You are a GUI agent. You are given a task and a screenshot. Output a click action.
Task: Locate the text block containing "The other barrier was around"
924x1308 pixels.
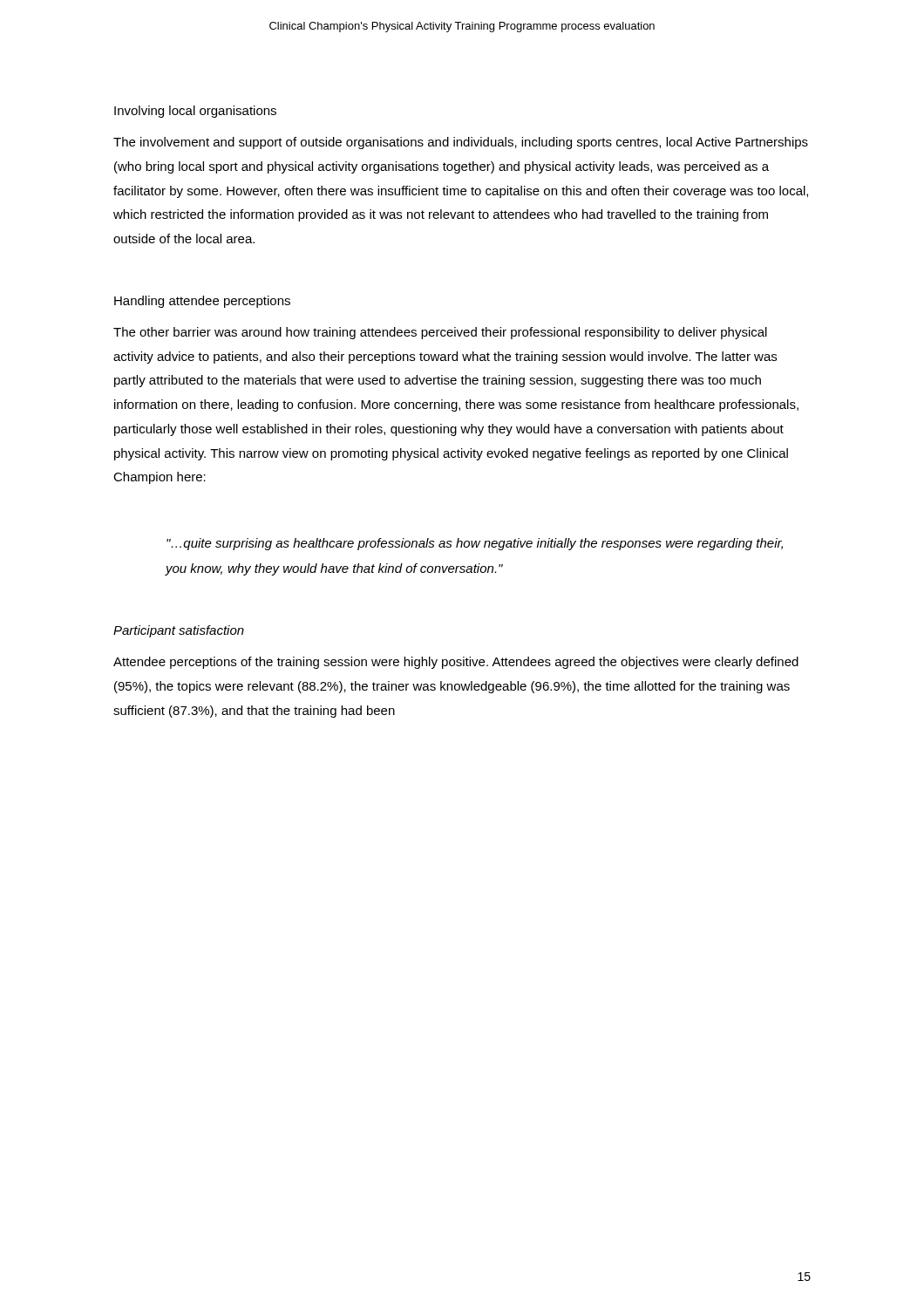(456, 404)
